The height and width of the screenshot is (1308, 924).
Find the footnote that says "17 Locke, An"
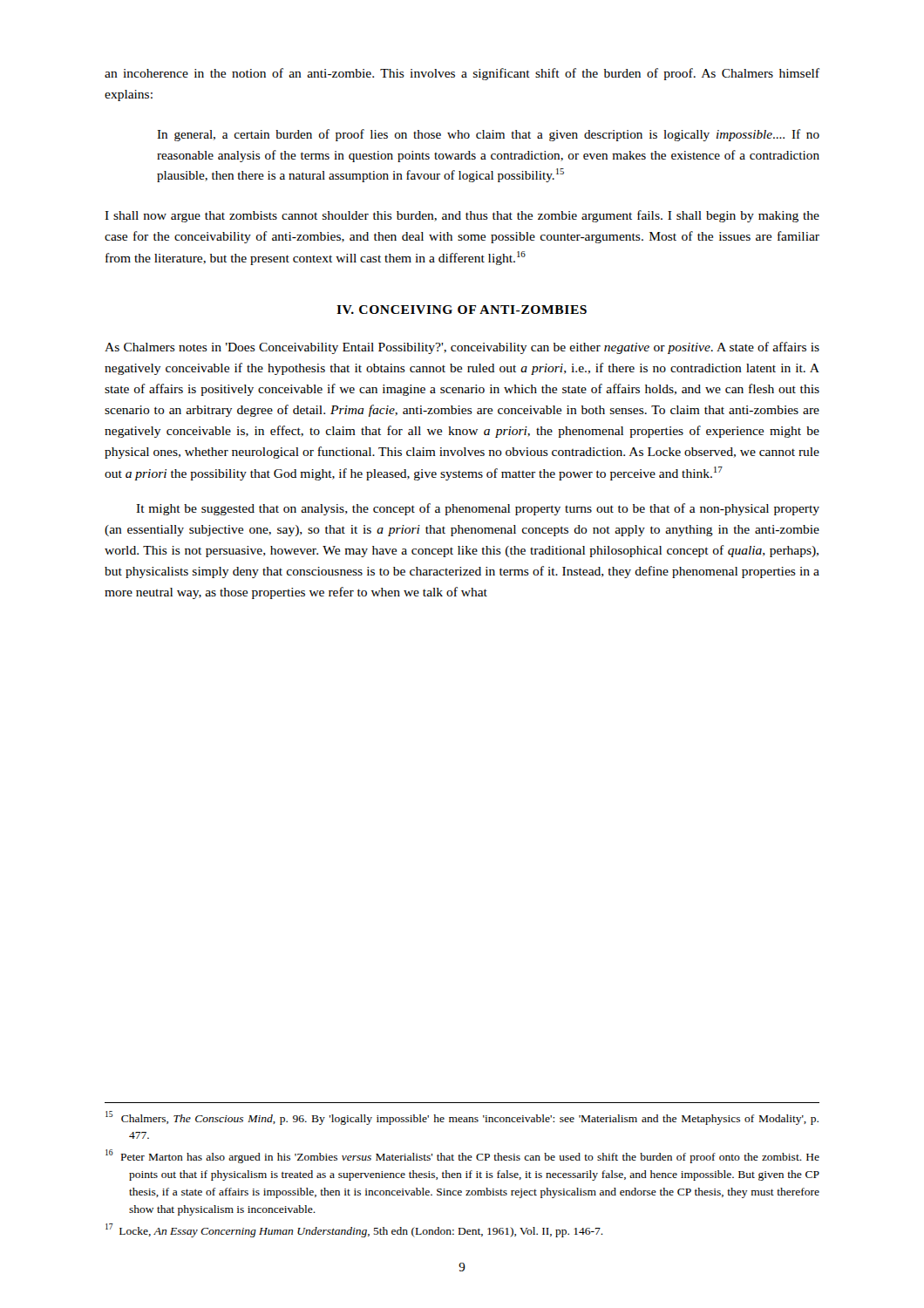(x=354, y=1229)
